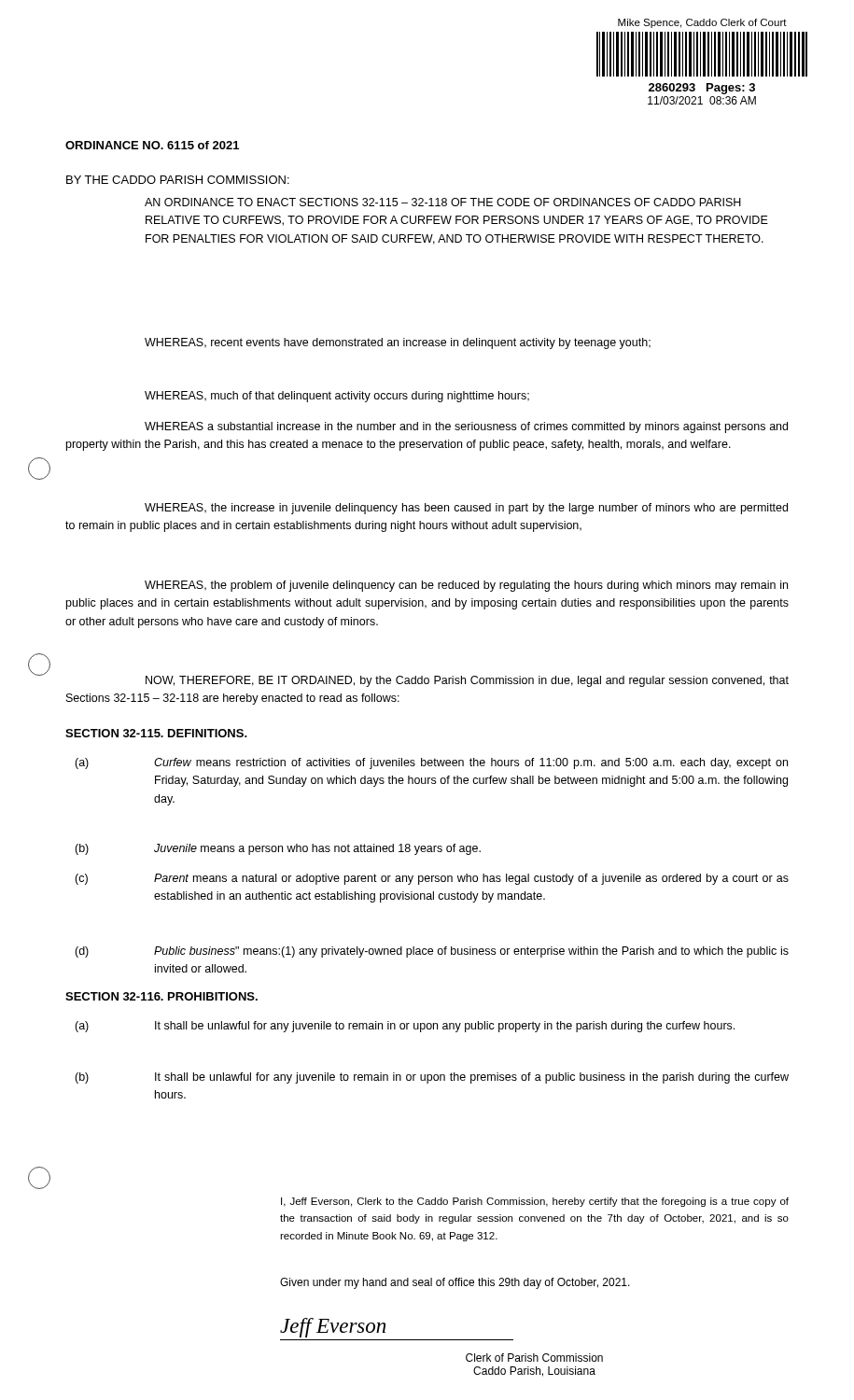The width and height of the screenshot is (854, 1400).
Task: Find the element starting "BY THE CADDO PARISH COMMISSION:"
Action: (178, 180)
